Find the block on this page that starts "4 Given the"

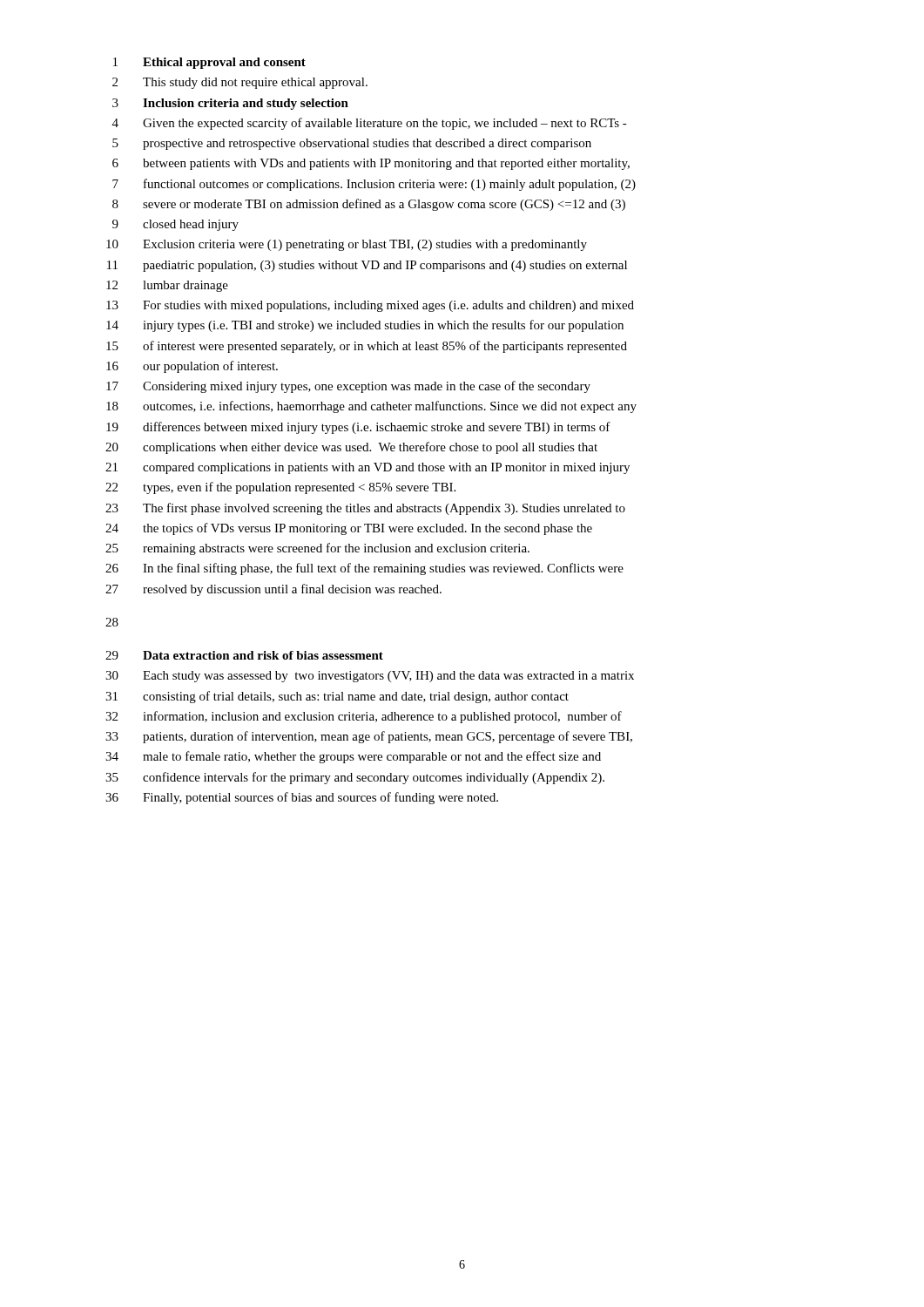click(x=462, y=123)
